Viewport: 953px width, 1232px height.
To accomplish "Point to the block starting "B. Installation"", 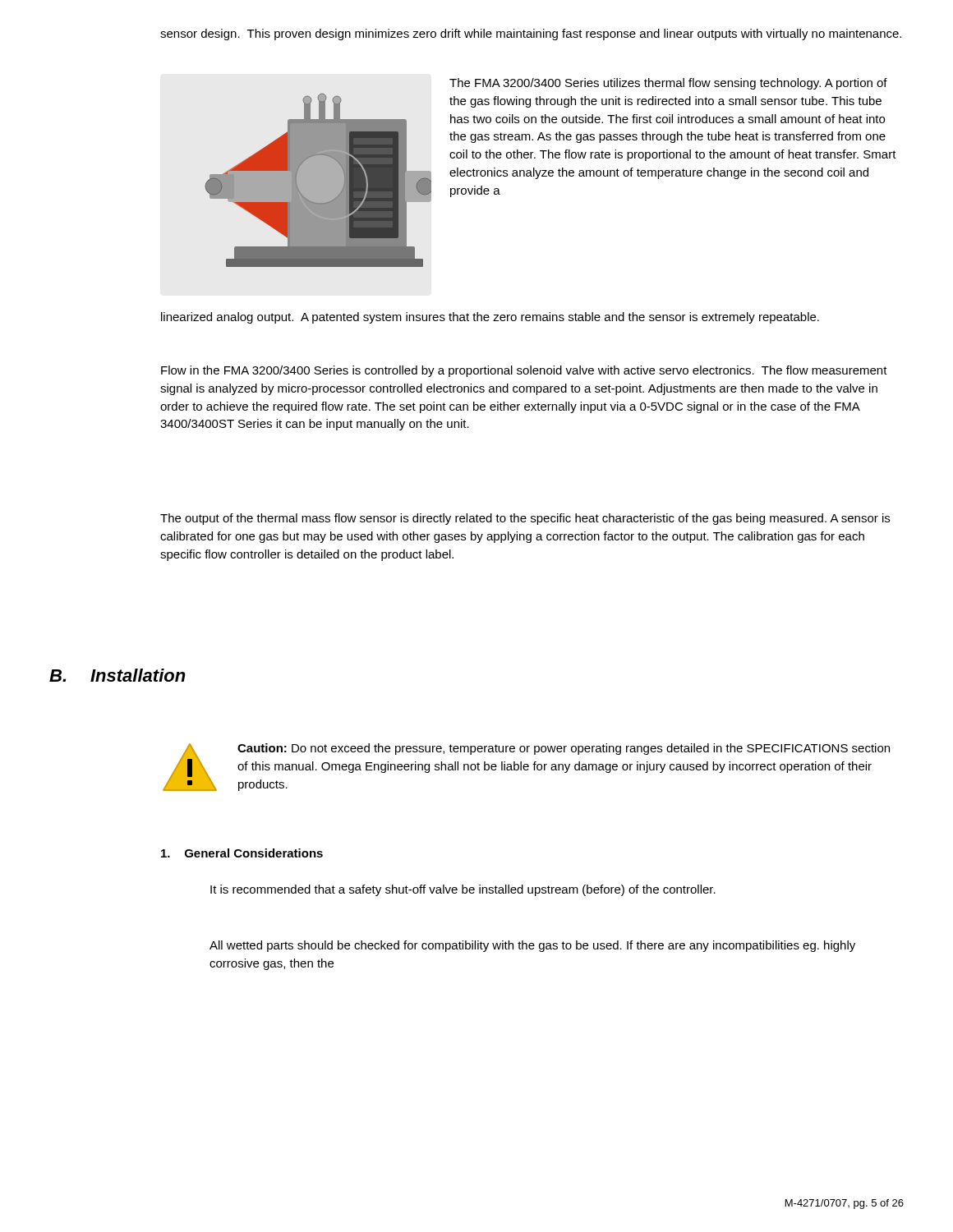I will click(118, 676).
